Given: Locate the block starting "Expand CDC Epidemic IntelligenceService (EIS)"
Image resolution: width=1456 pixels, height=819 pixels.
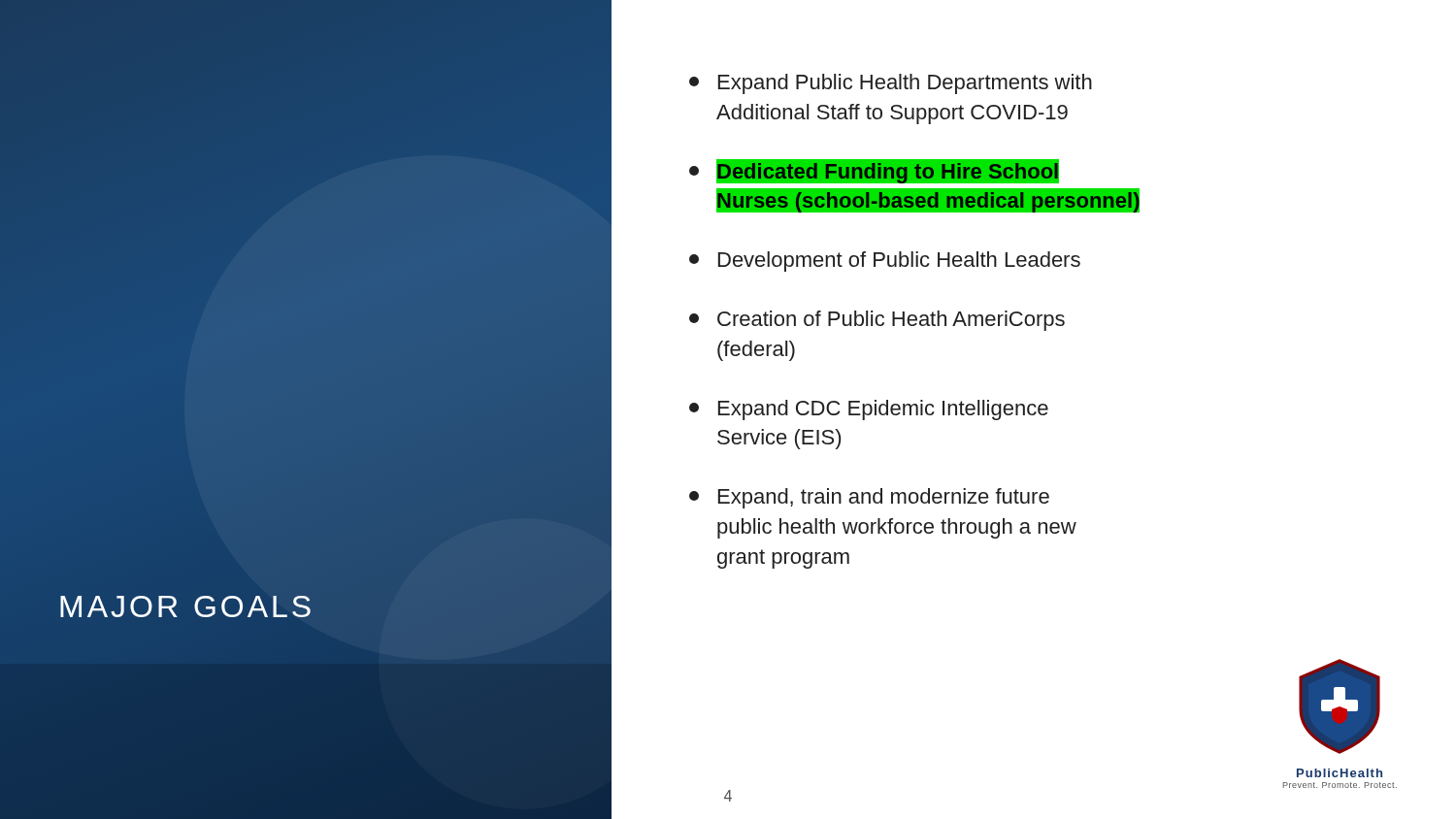Looking at the screenshot, I should (x=869, y=423).
